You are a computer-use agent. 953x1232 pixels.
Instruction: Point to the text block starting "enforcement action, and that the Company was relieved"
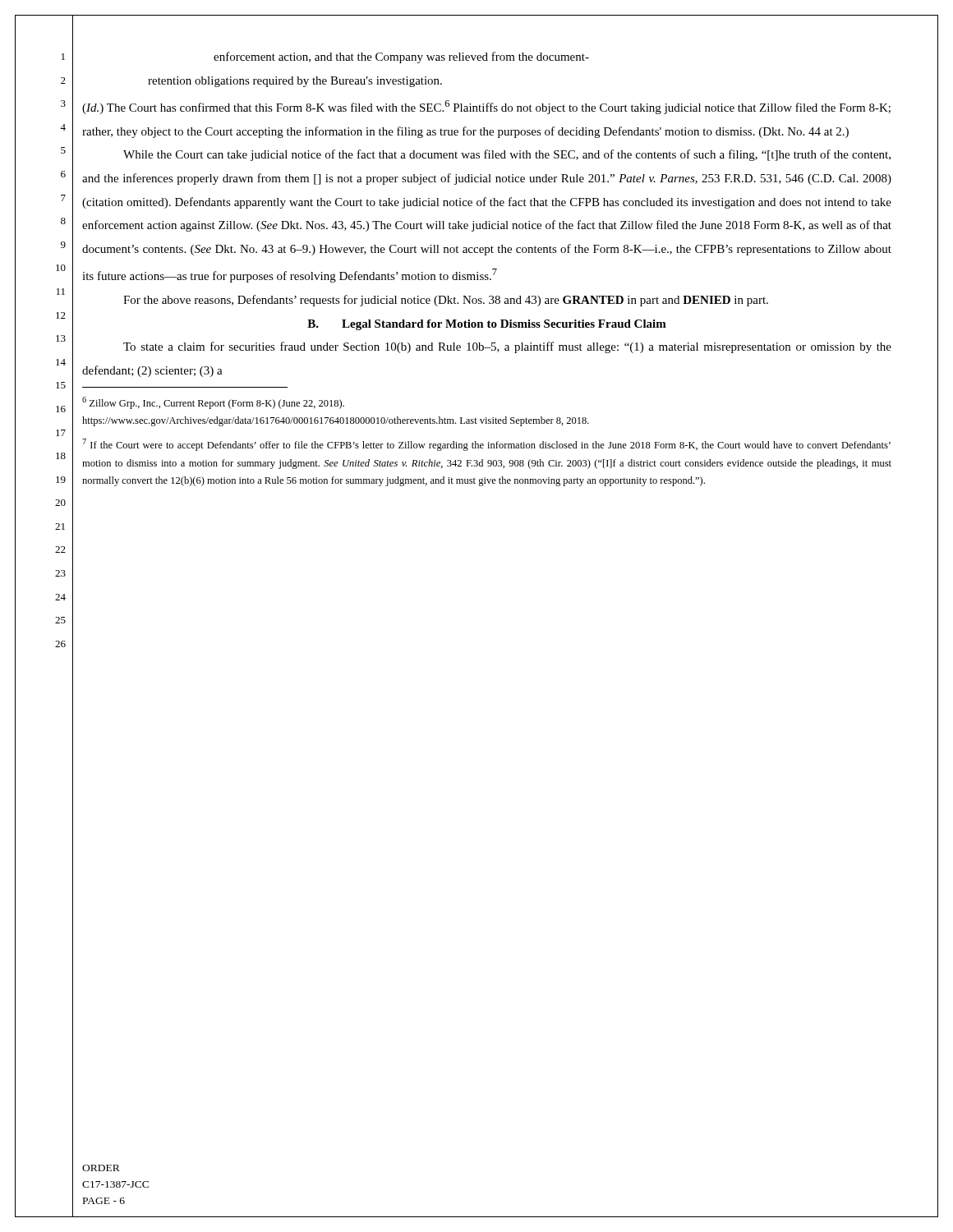pyautogui.click(x=368, y=68)
